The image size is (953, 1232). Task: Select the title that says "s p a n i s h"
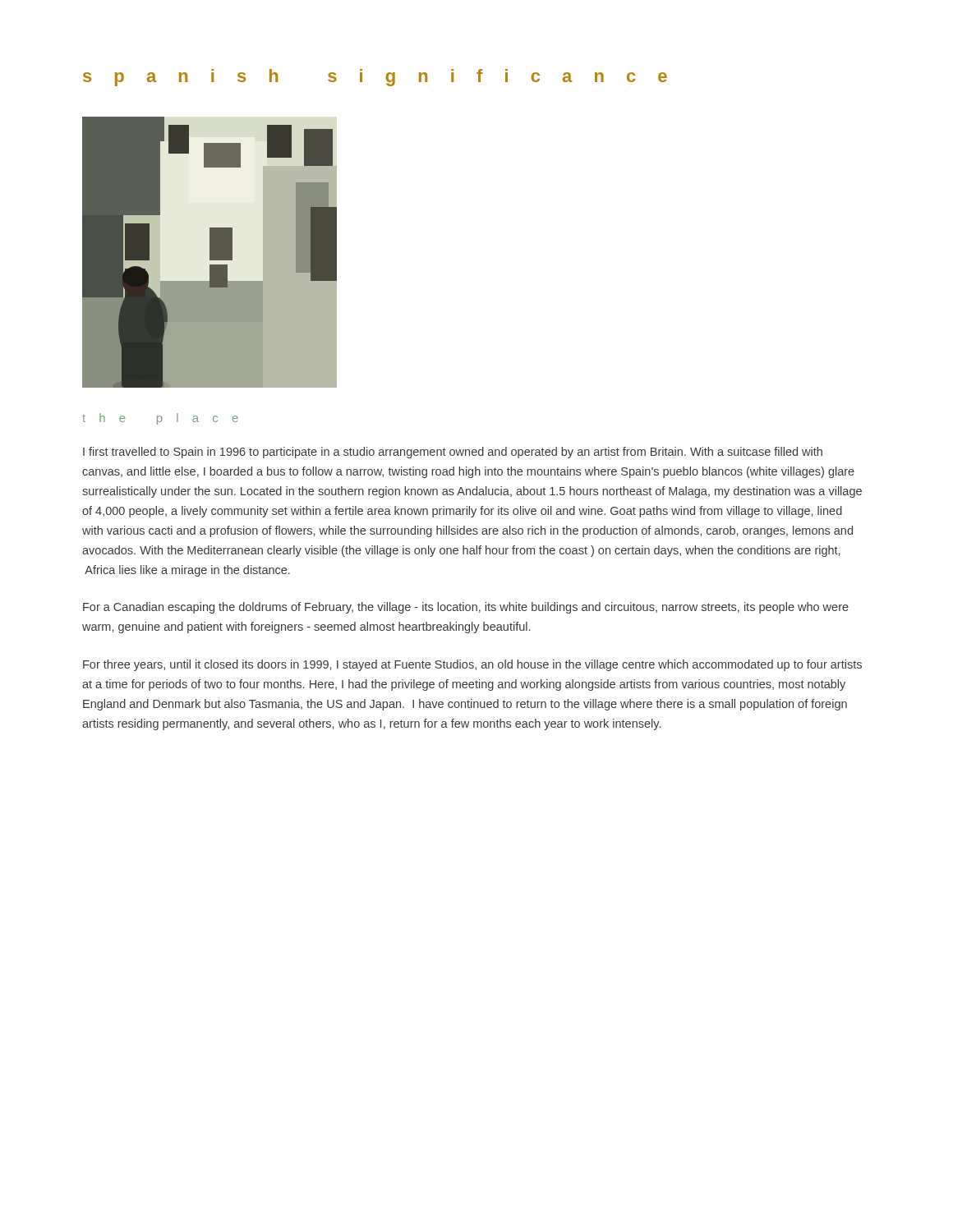click(379, 76)
